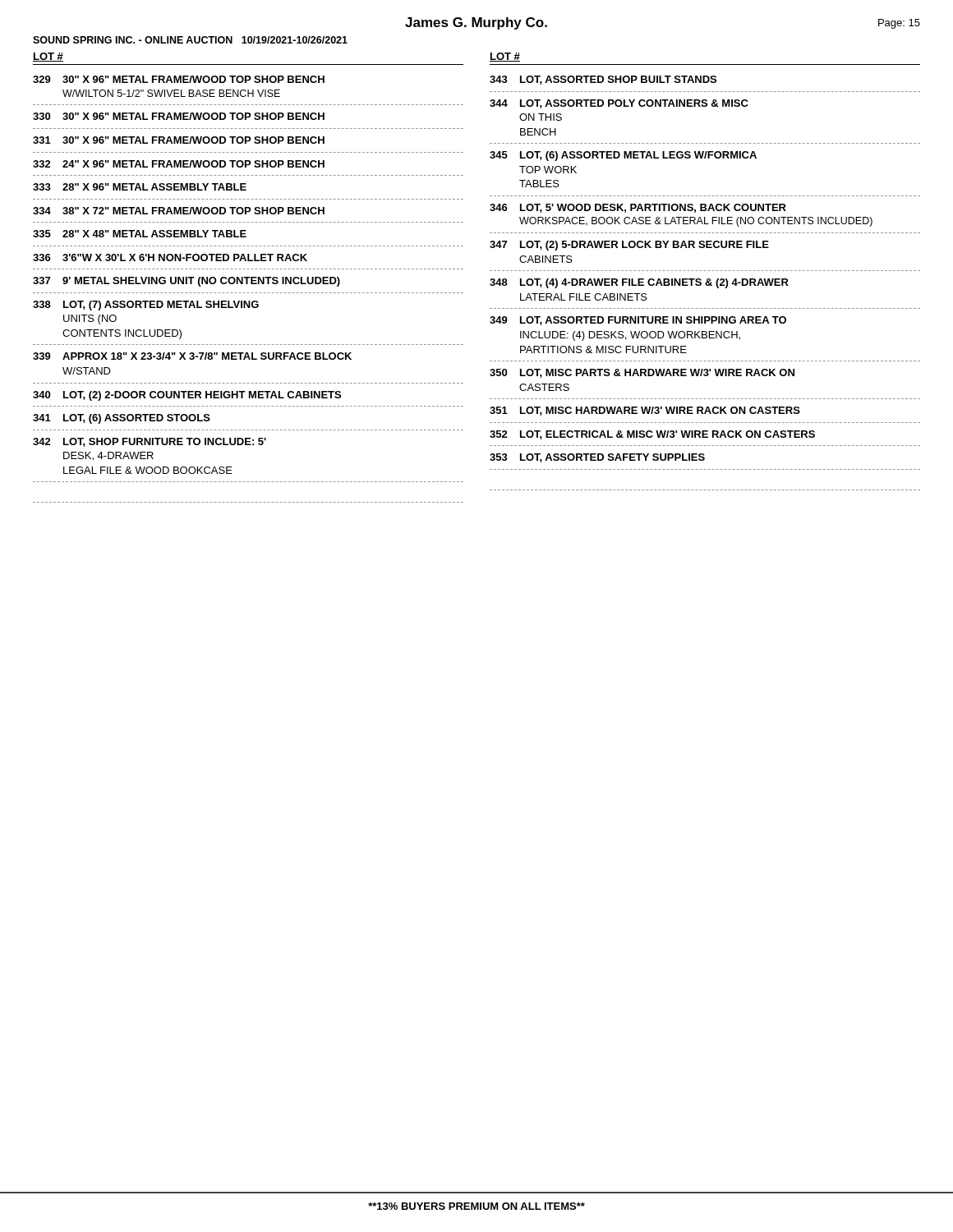This screenshot has width=953, height=1232.
Task: Locate the text "341 LOT, (6) ASSORTED STOOLS"
Action: 248,418
